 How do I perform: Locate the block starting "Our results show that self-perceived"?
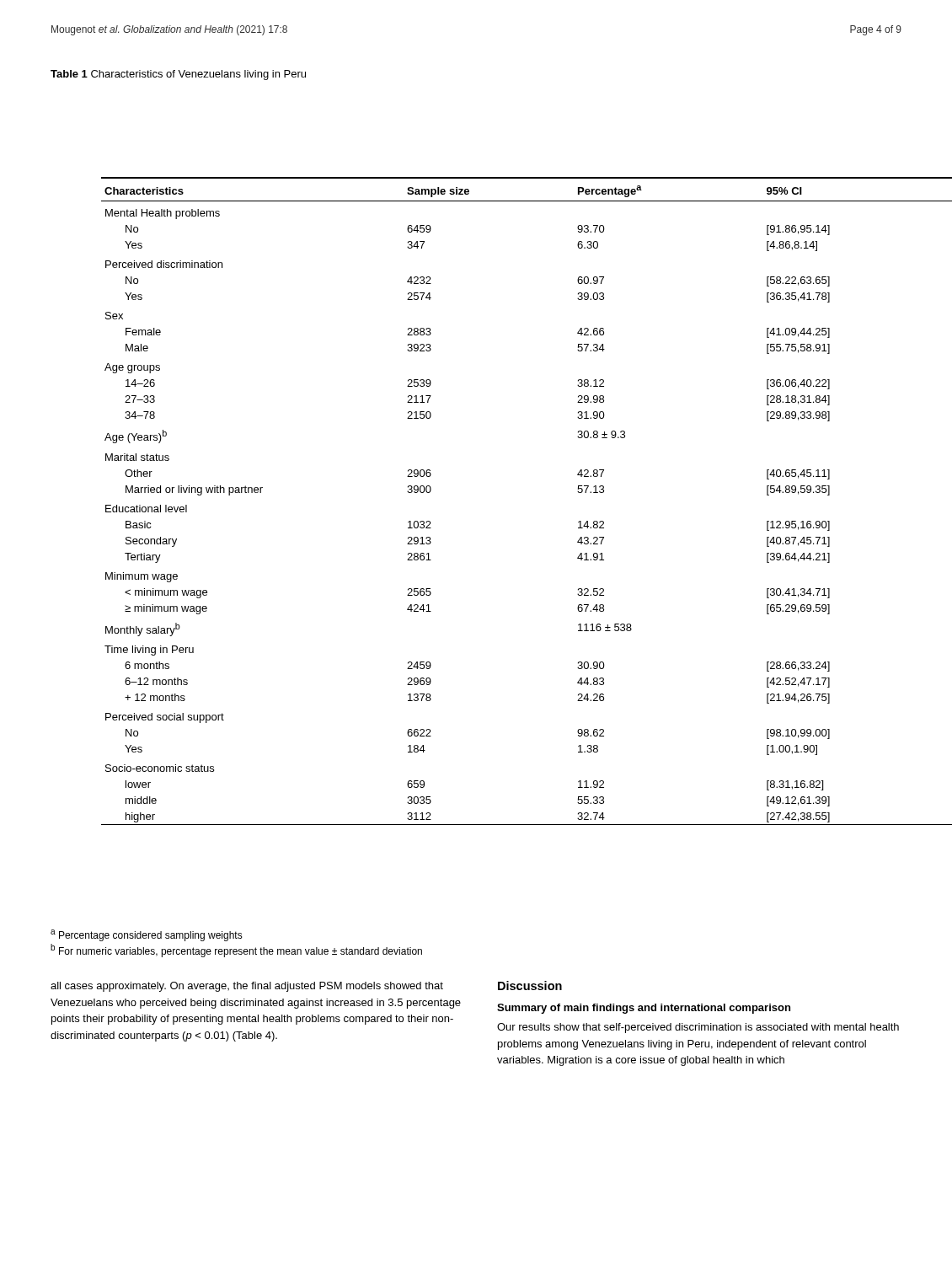[698, 1043]
